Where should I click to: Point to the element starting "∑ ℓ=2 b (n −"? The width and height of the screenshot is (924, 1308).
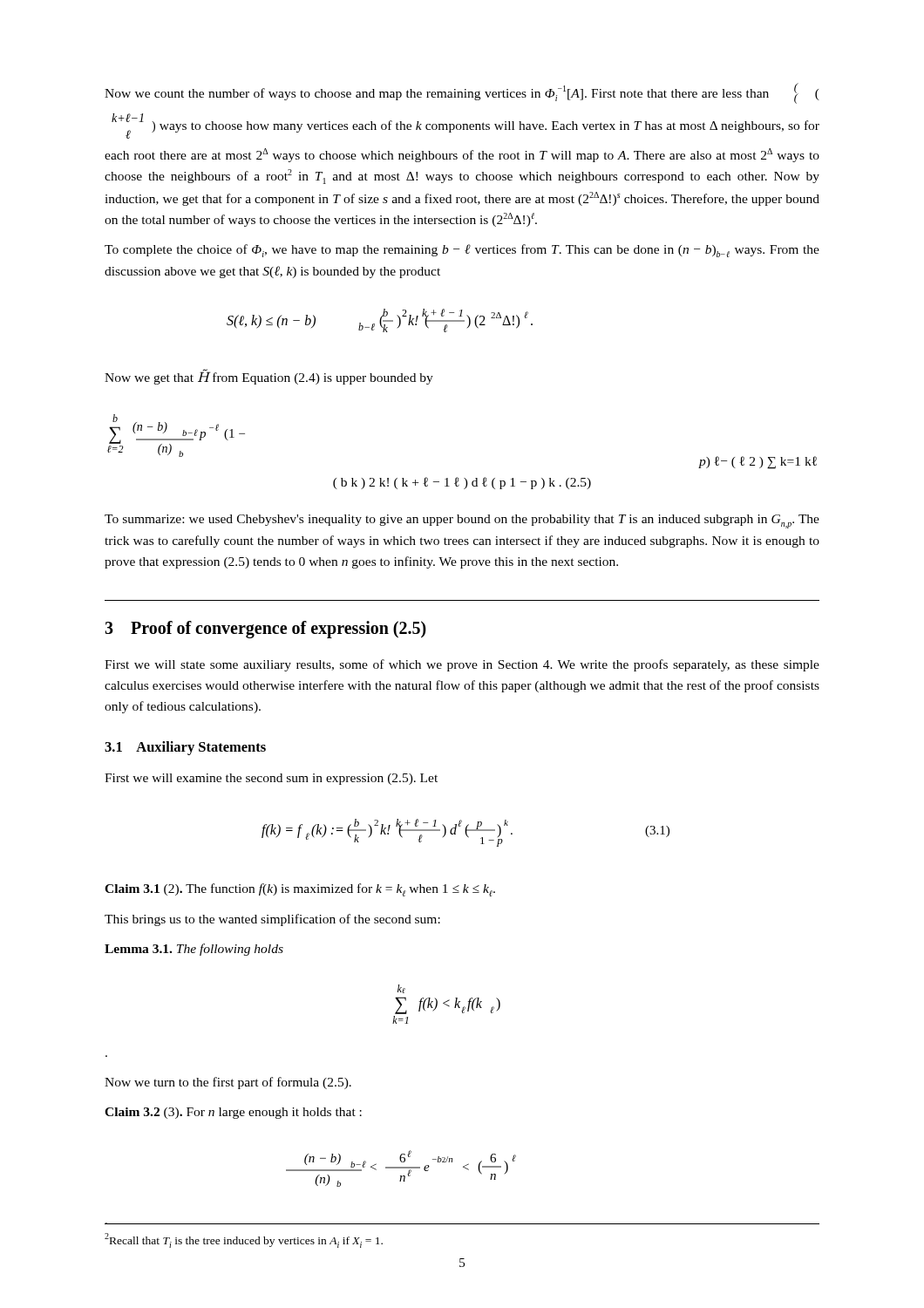(165, 440)
